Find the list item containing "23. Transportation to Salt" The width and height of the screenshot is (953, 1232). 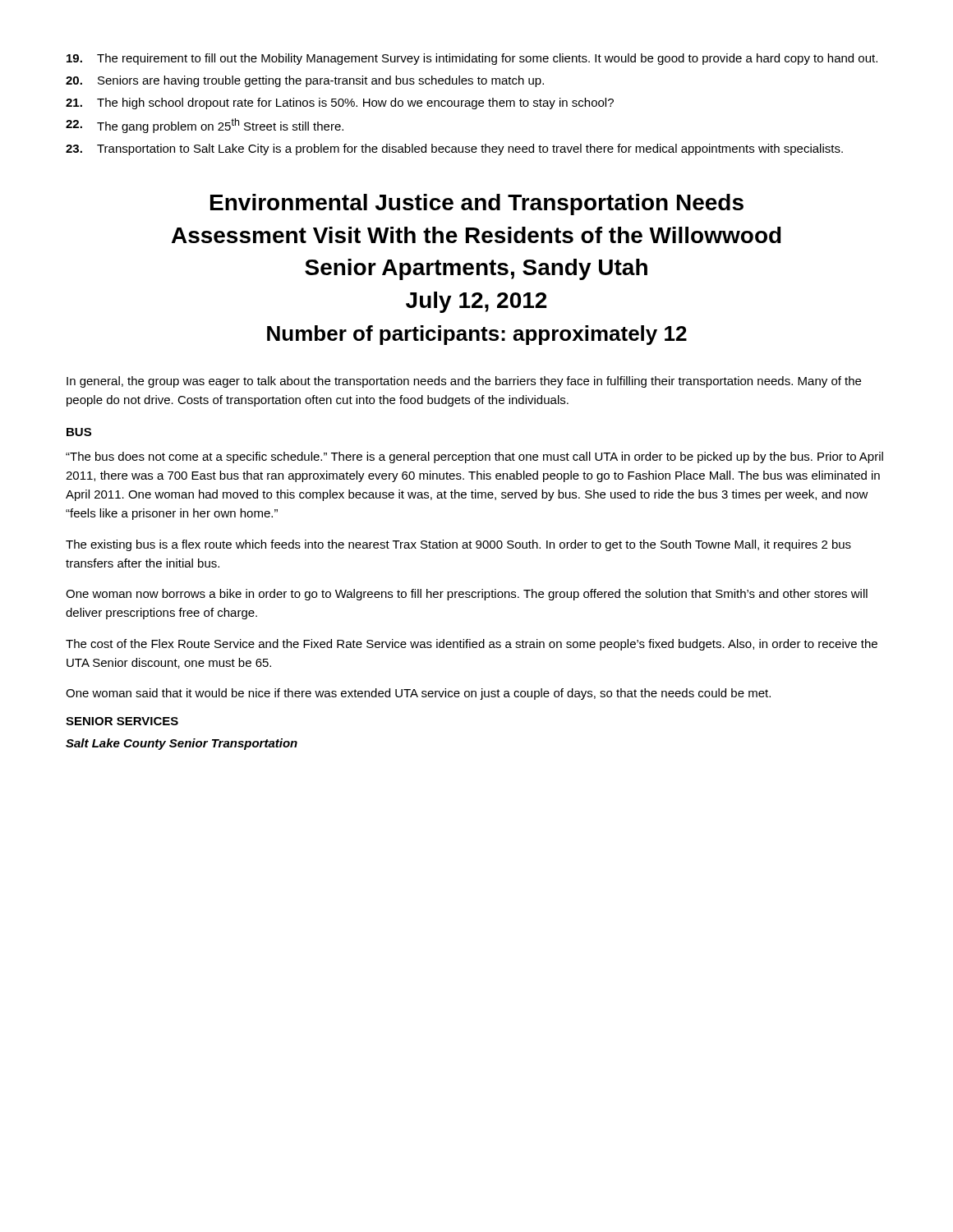pyautogui.click(x=476, y=149)
